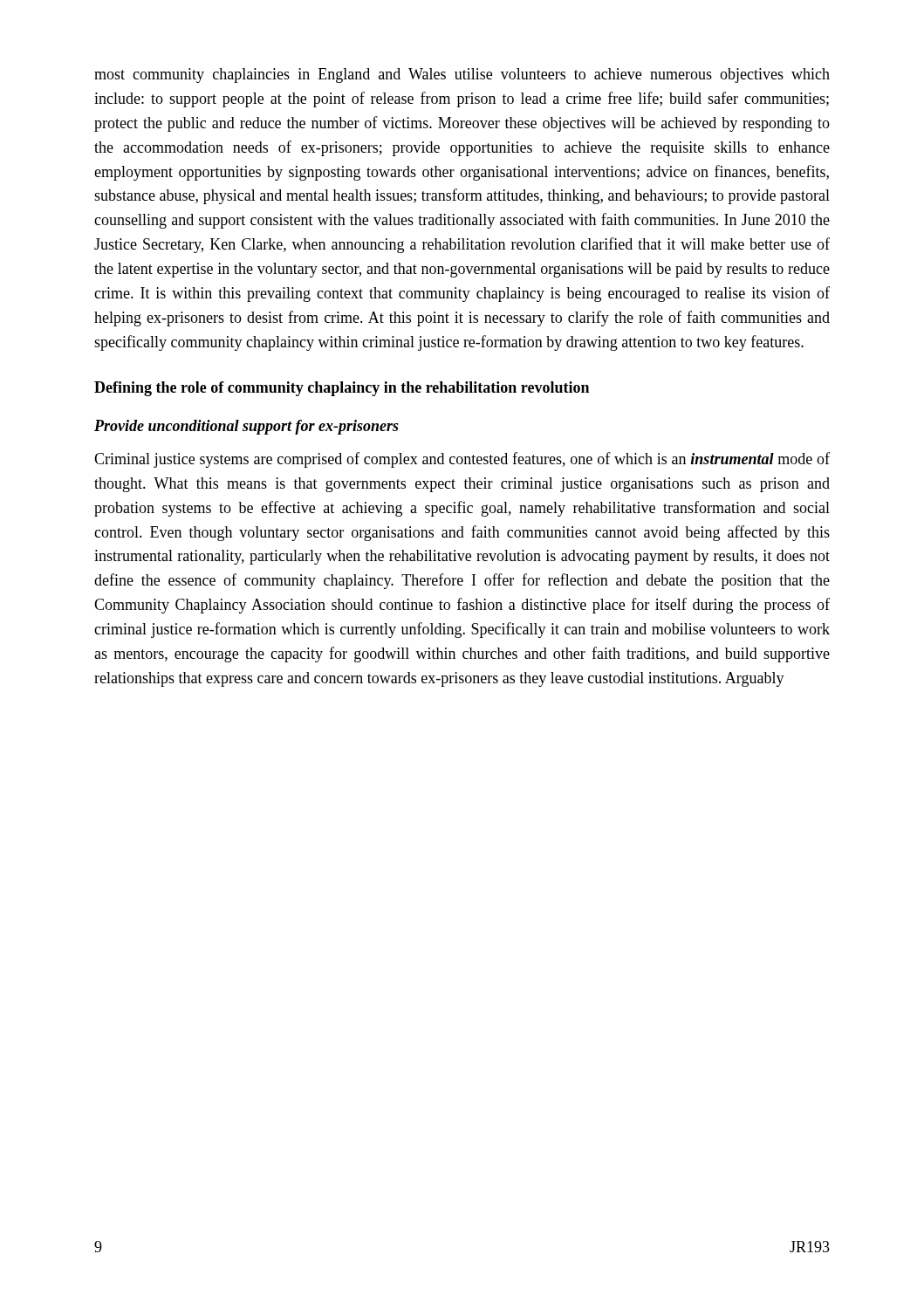Click on the section header that says "Defining the role of"
The image size is (924, 1309).
pyautogui.click(x=342, y=387)
